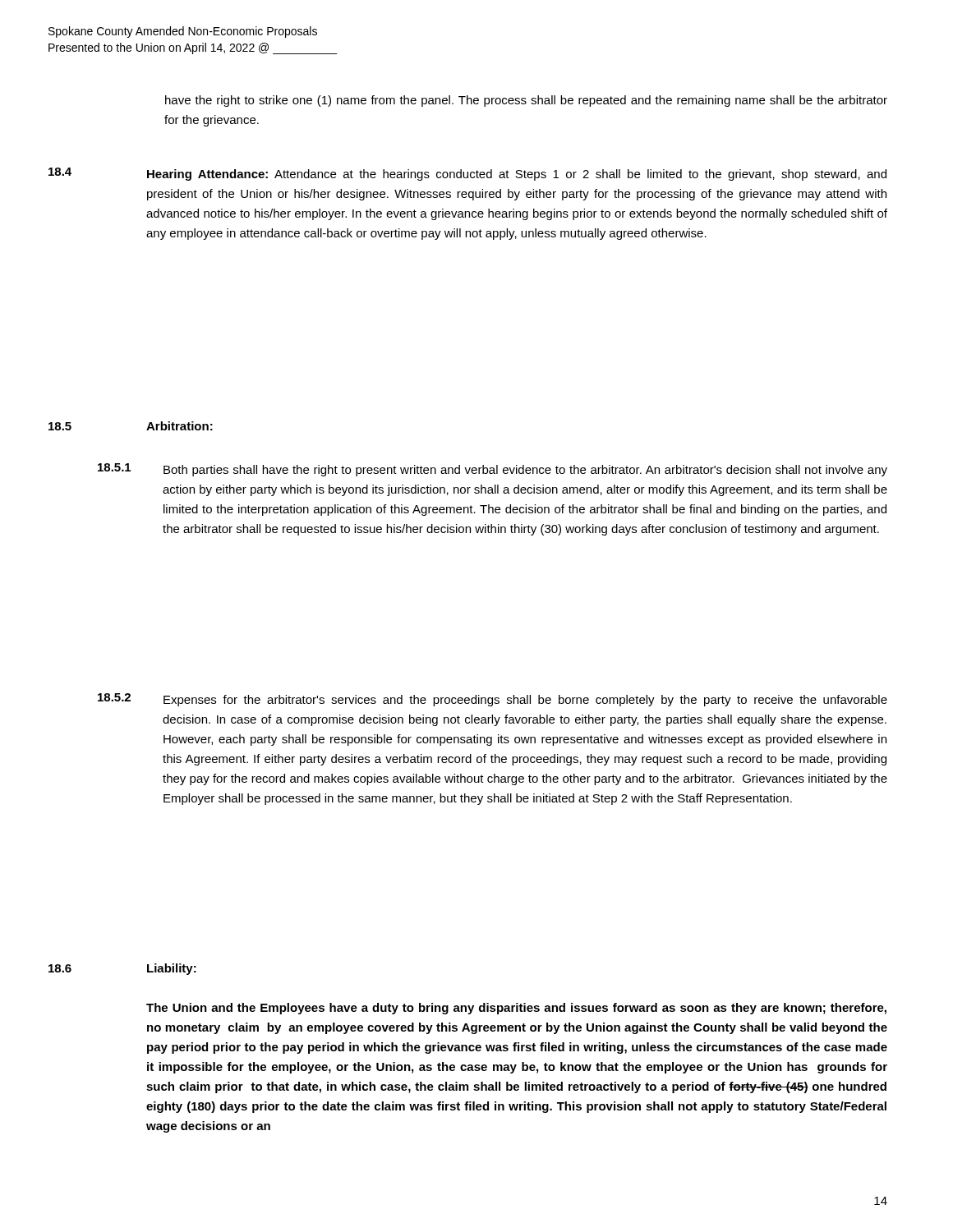Click on the text block starting "have the right to strike one (1) name"
This screenshot has height=1232, width=953.
(x=526, y=110)
